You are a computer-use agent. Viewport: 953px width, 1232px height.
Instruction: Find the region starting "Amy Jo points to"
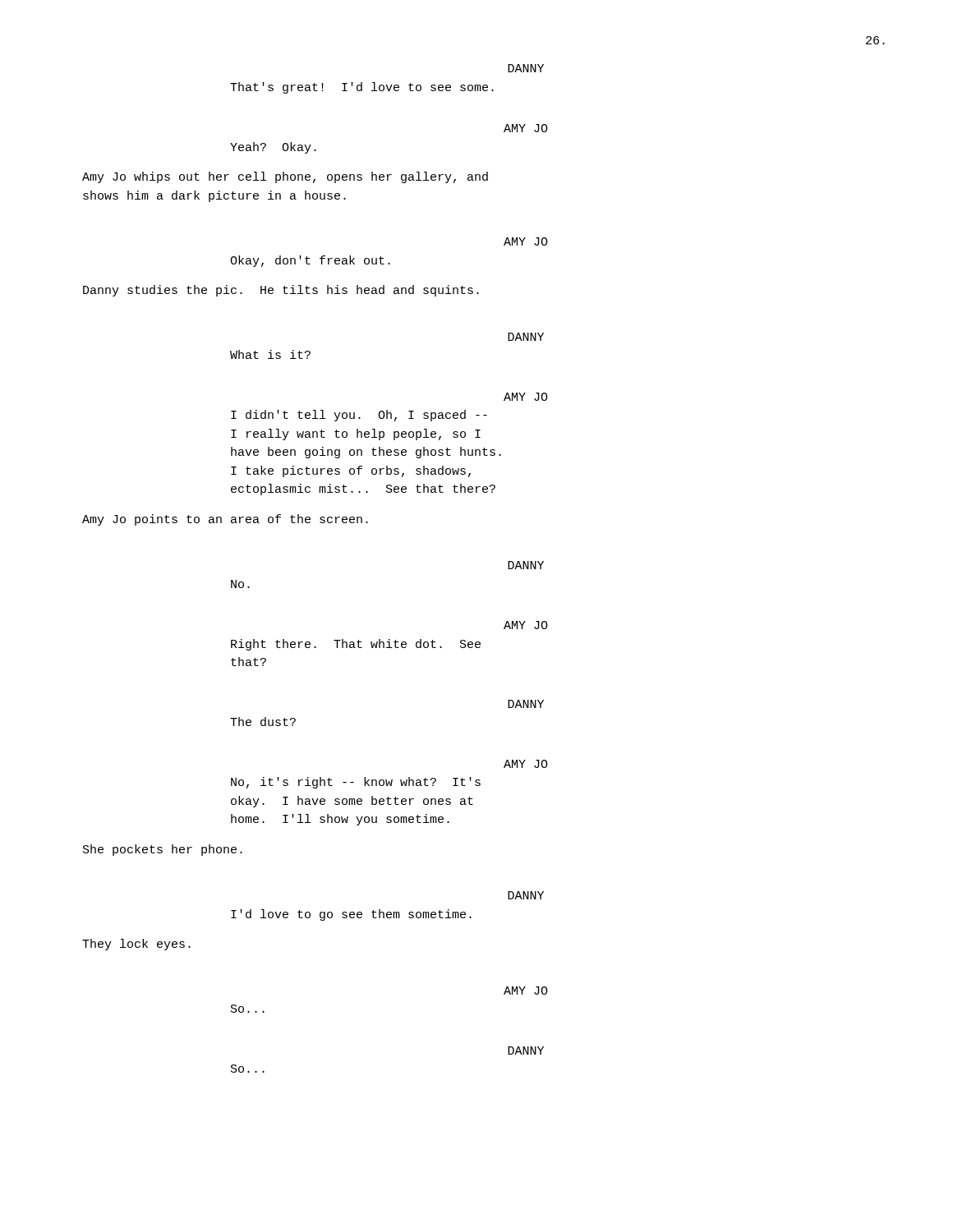[226, 520]
